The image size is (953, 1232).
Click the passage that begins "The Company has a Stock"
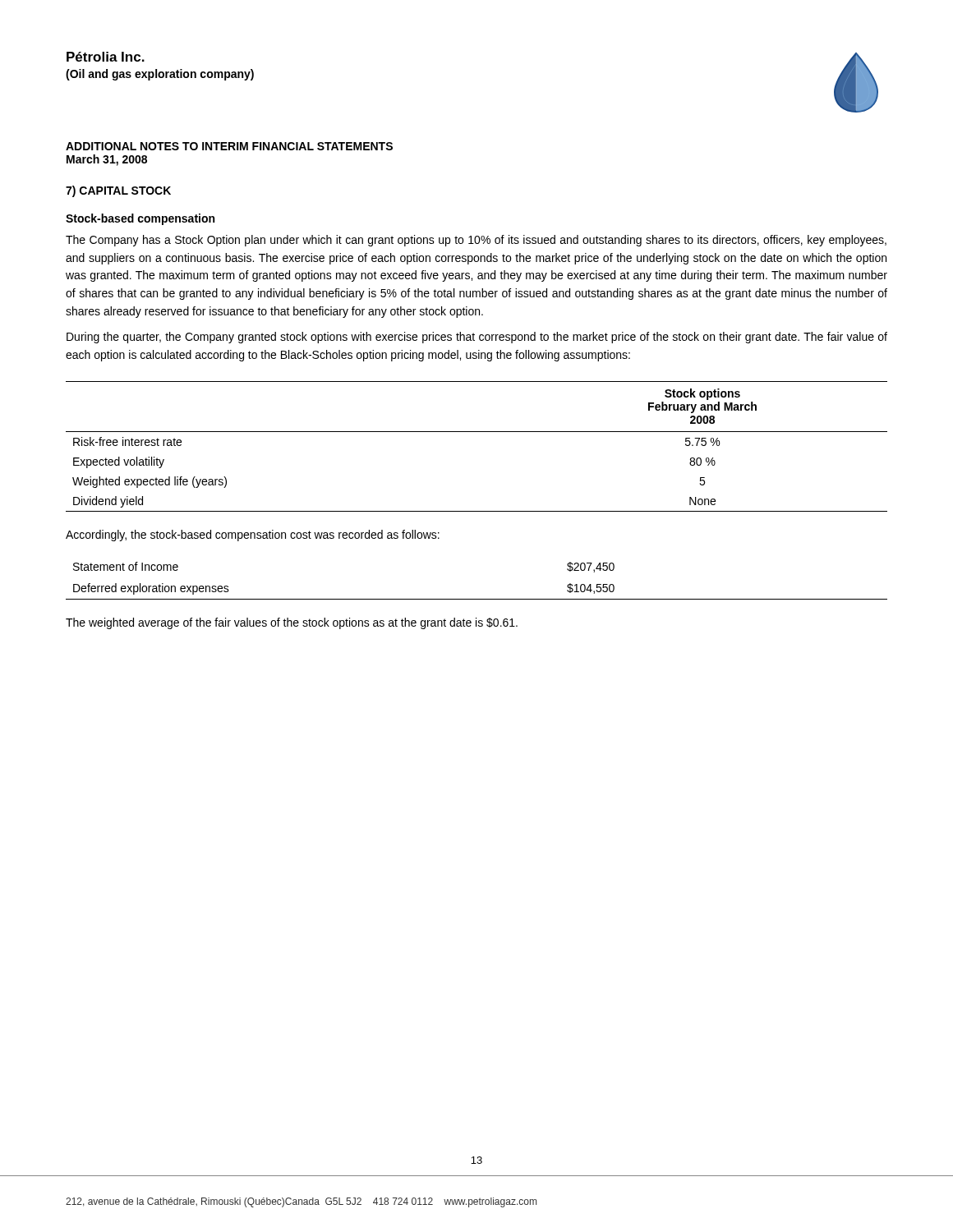click(476, 275)
